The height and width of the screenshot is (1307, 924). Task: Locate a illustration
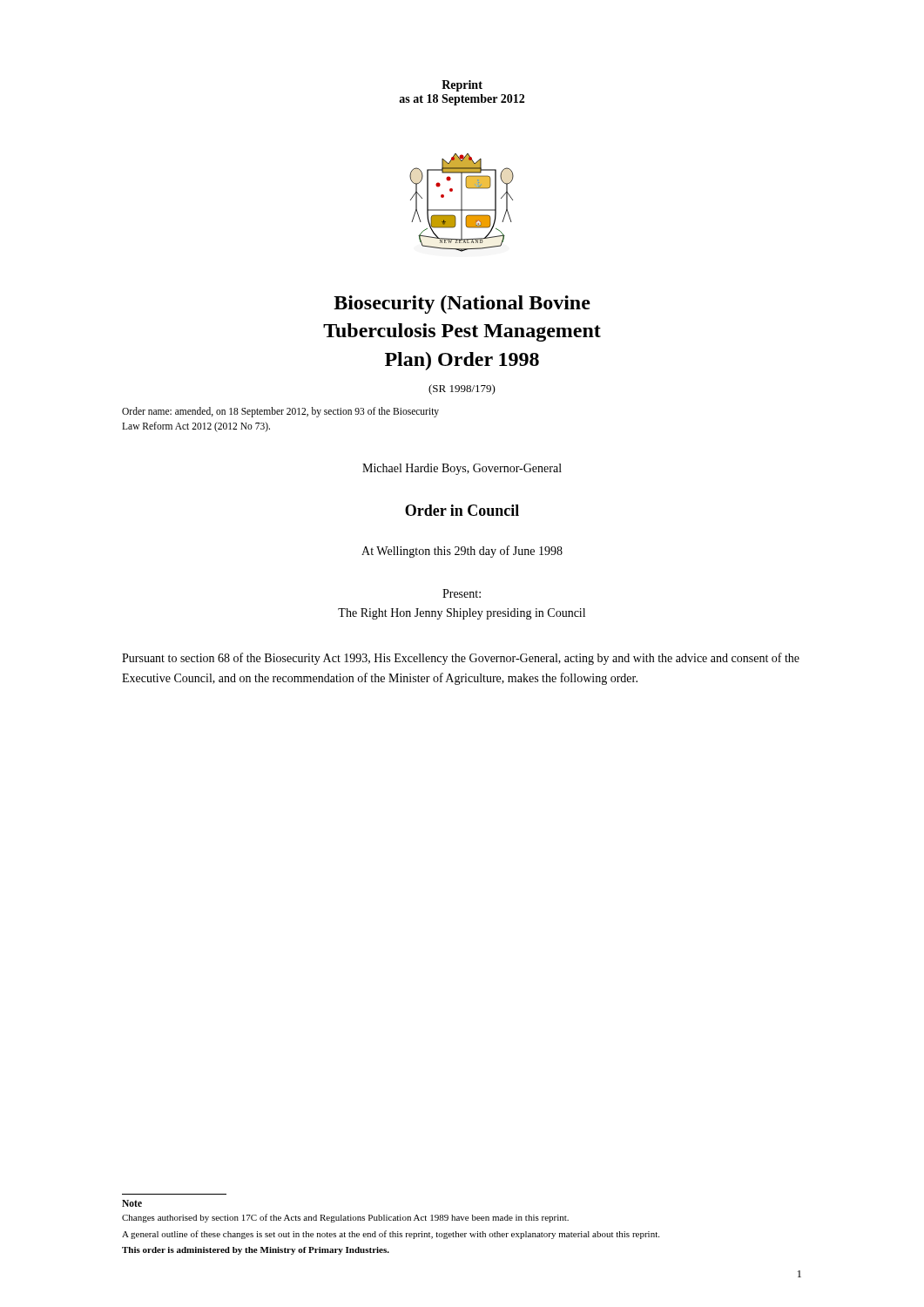pyautogui.click(x=462, y=200)
